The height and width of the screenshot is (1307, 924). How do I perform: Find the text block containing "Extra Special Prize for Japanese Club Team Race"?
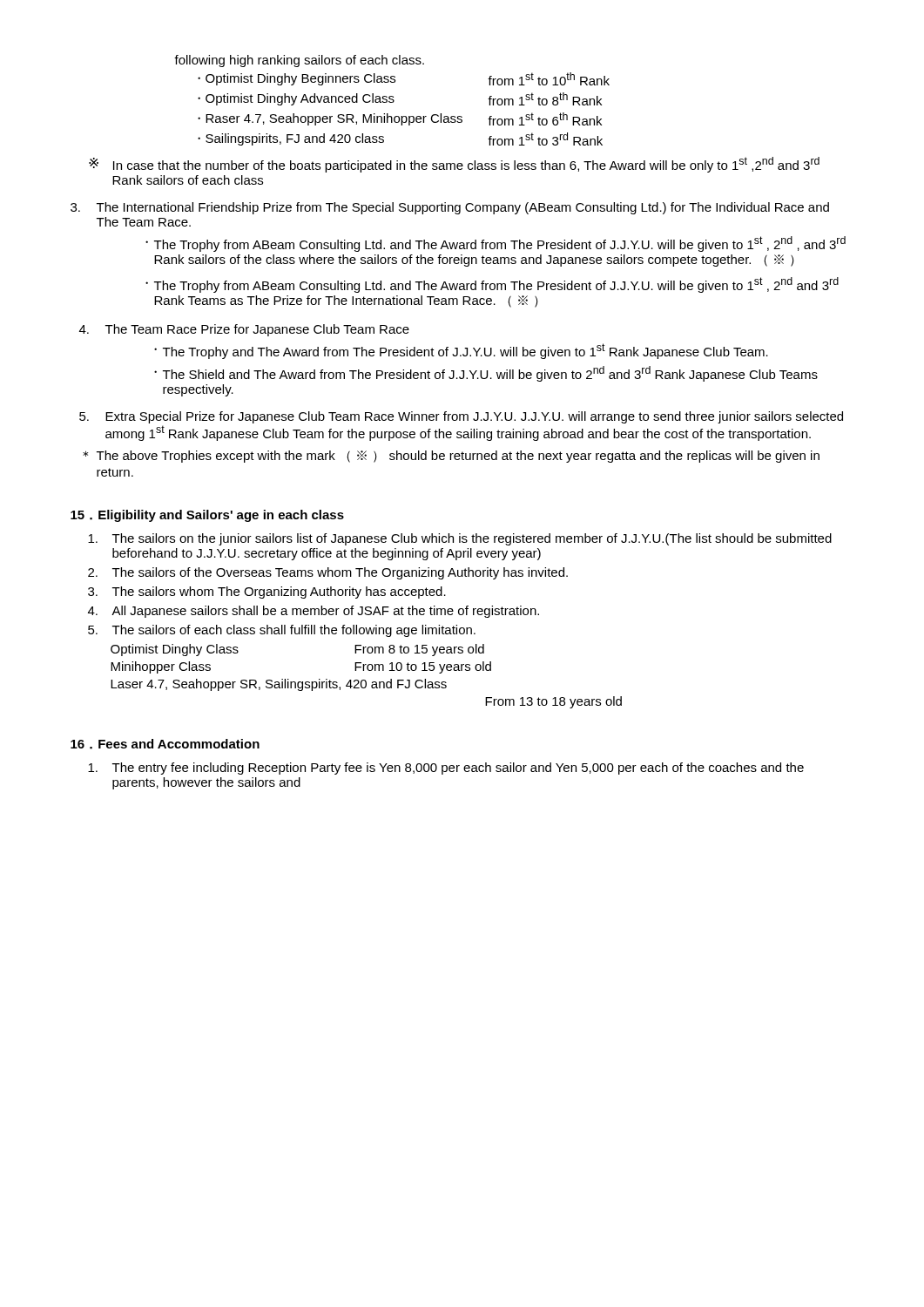pos(466,425)
